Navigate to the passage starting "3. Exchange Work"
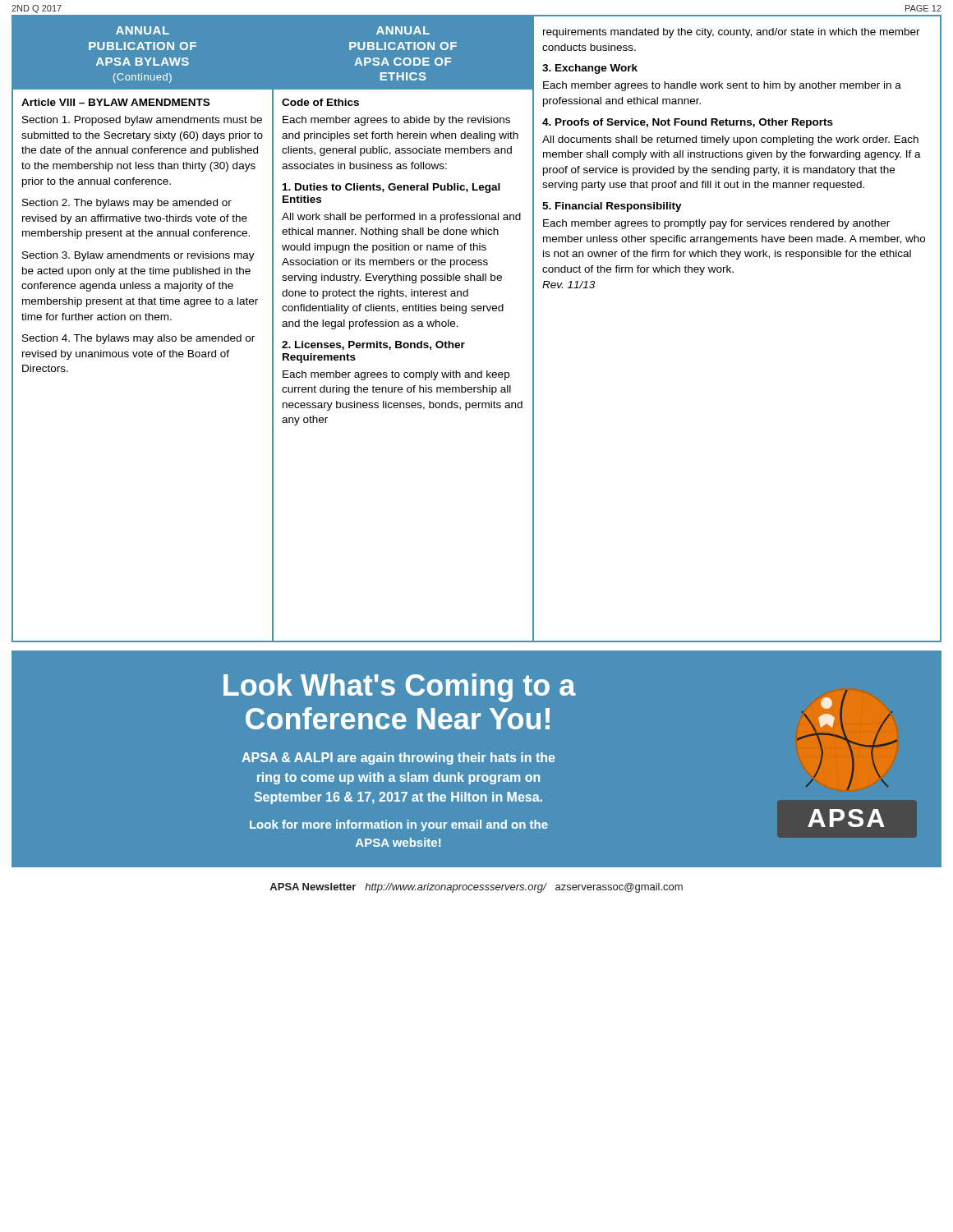 (x=590, y=68)
